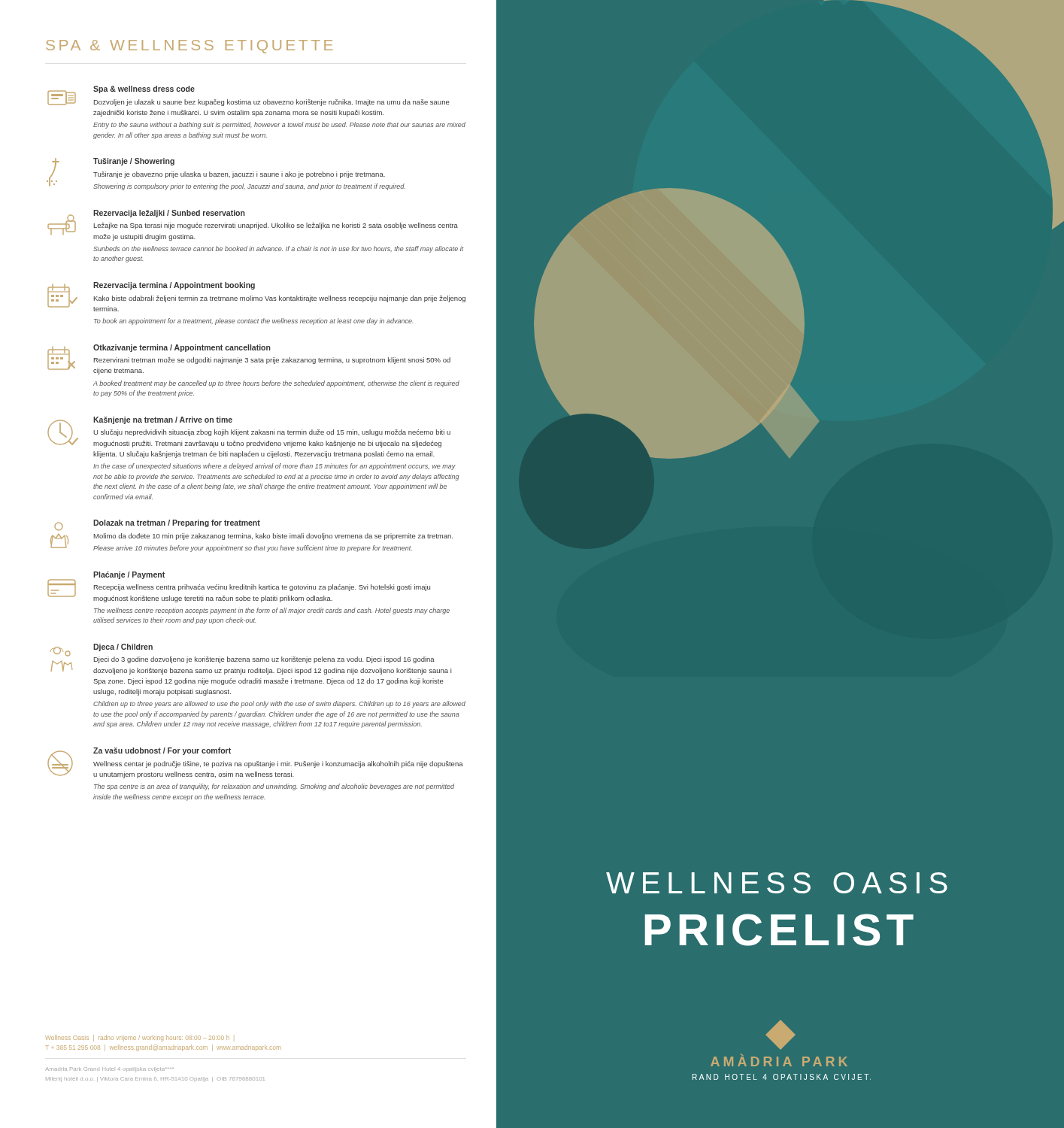Select the logo
This screenshot has height=1128, width=1064.
point(780,1055)
